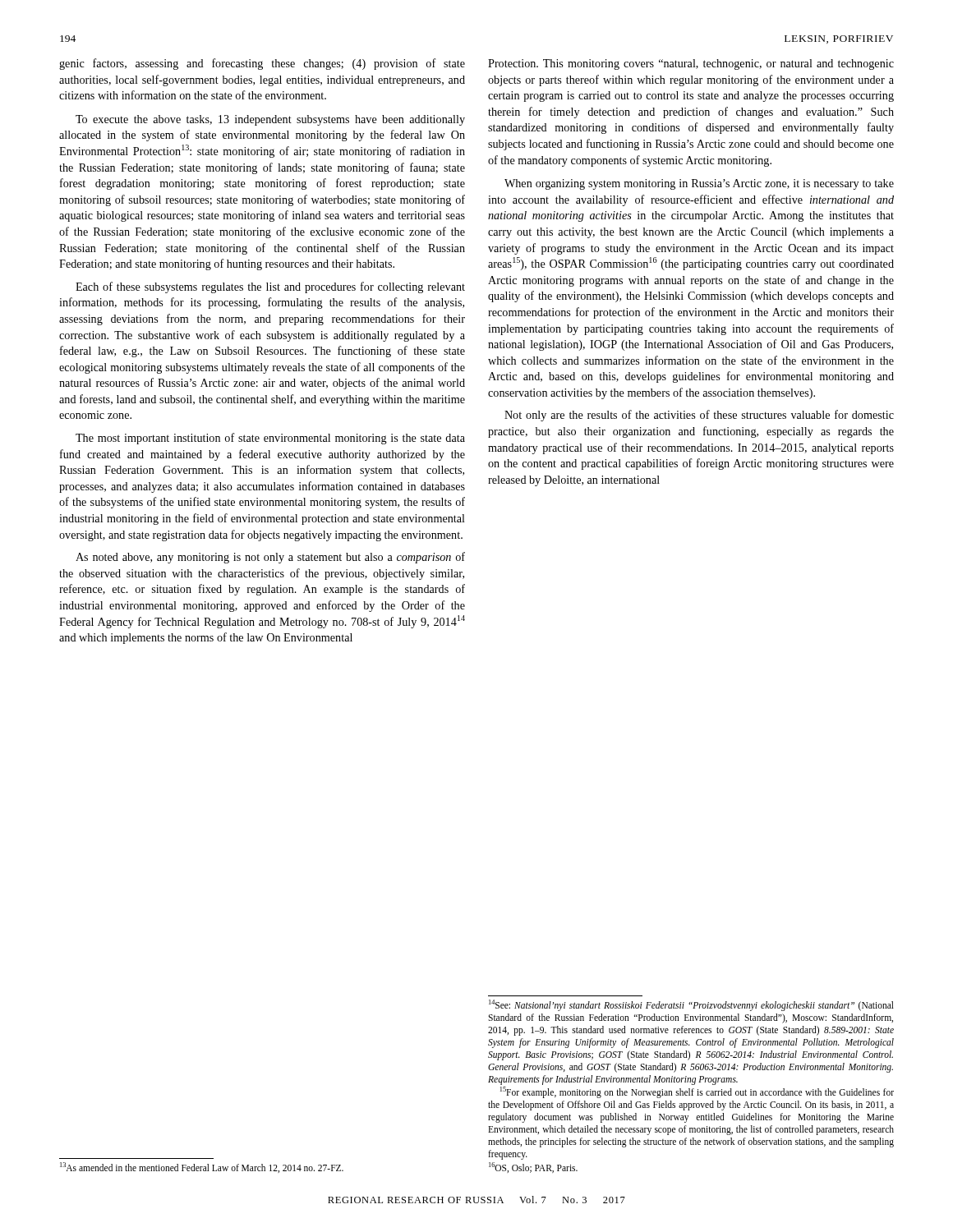Image resolution: width=953 pixels, height=1232 pixels.
Task: Click the passage that begins "As noted above,"
Action: tap(262, 598)
